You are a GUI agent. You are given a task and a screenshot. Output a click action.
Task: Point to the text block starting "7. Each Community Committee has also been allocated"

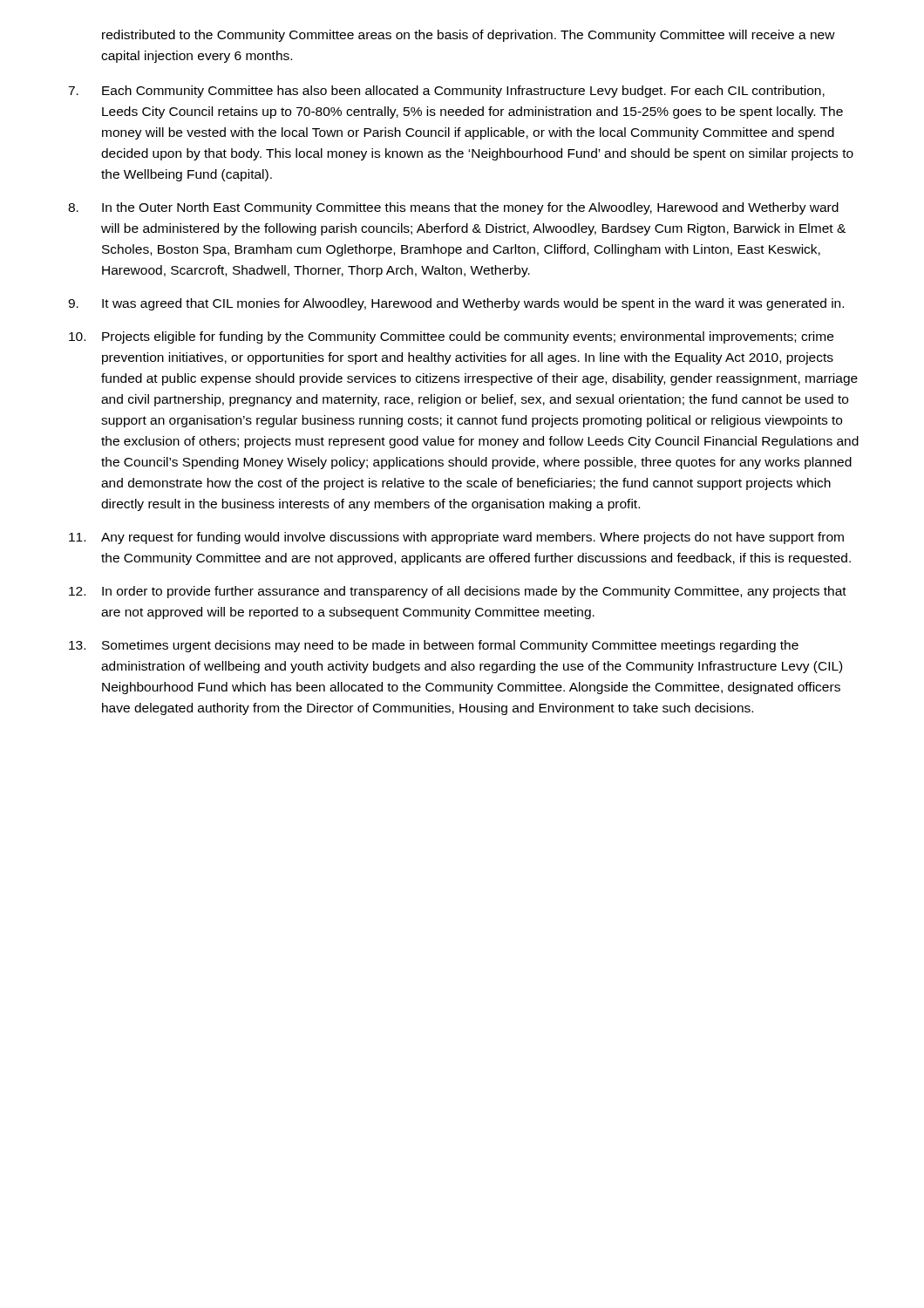pyautogui.click(x=465, y=133)
